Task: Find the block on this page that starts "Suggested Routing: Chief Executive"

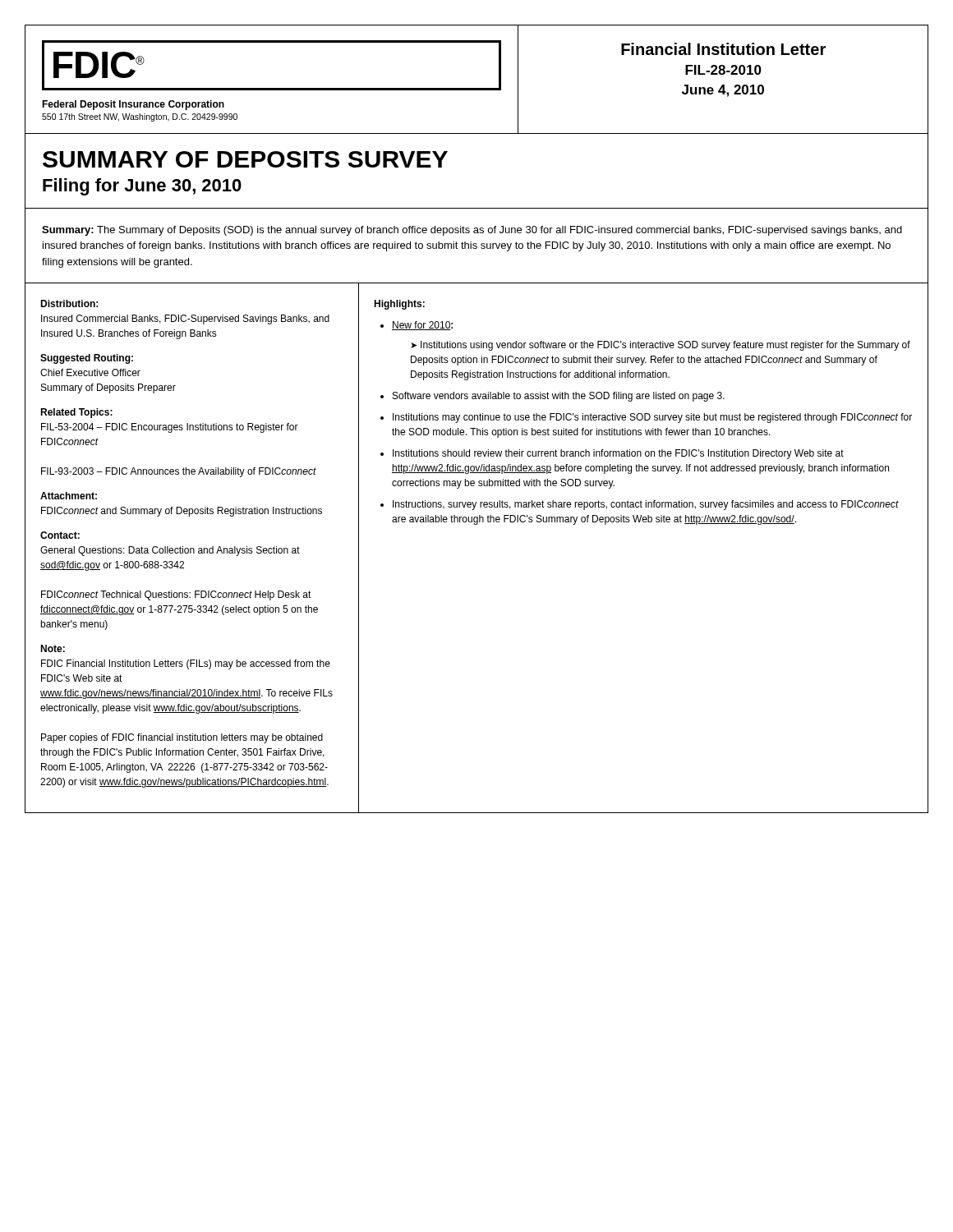Action: (87, 359)
